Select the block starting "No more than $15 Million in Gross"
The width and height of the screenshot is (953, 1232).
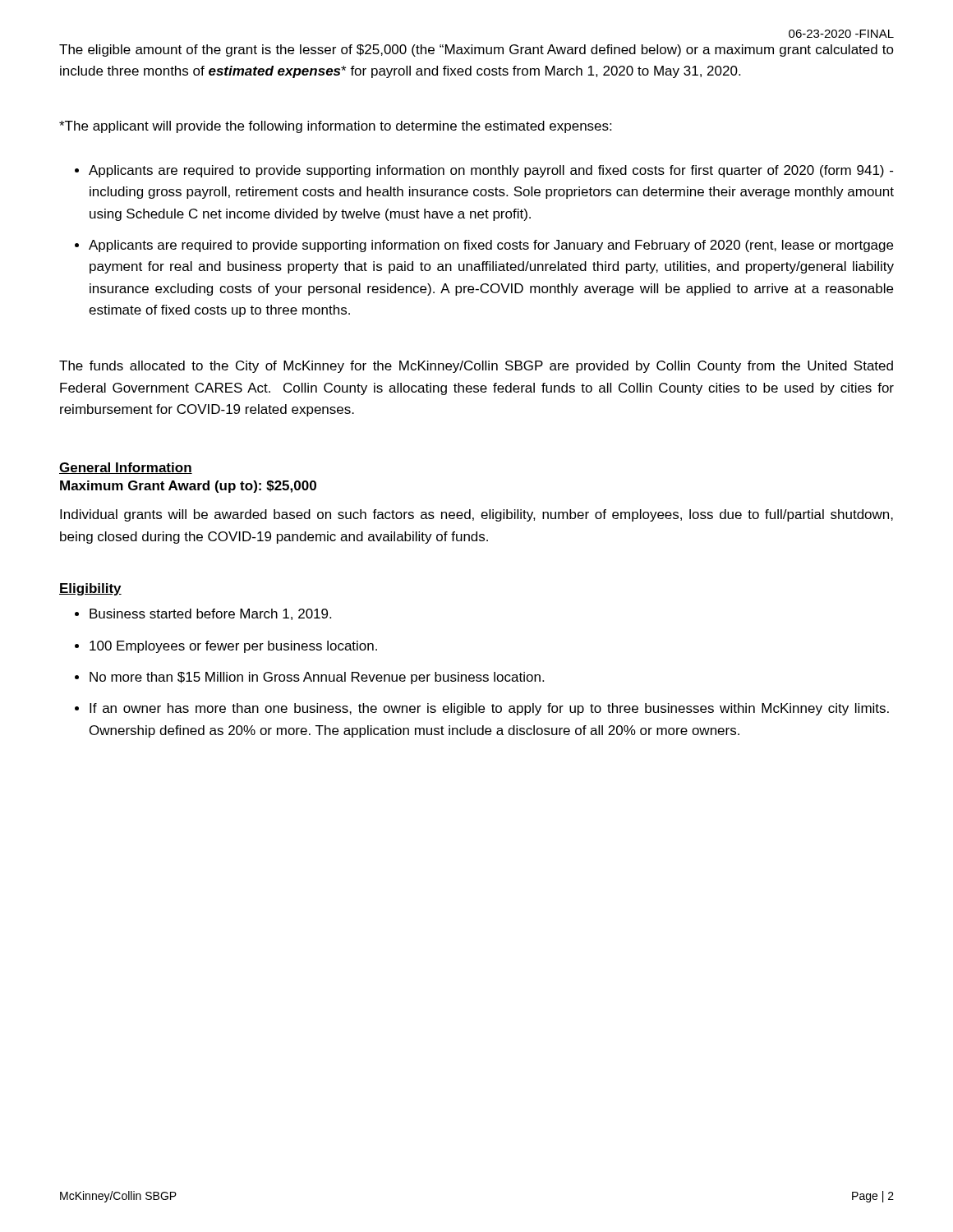click(317, 677)
